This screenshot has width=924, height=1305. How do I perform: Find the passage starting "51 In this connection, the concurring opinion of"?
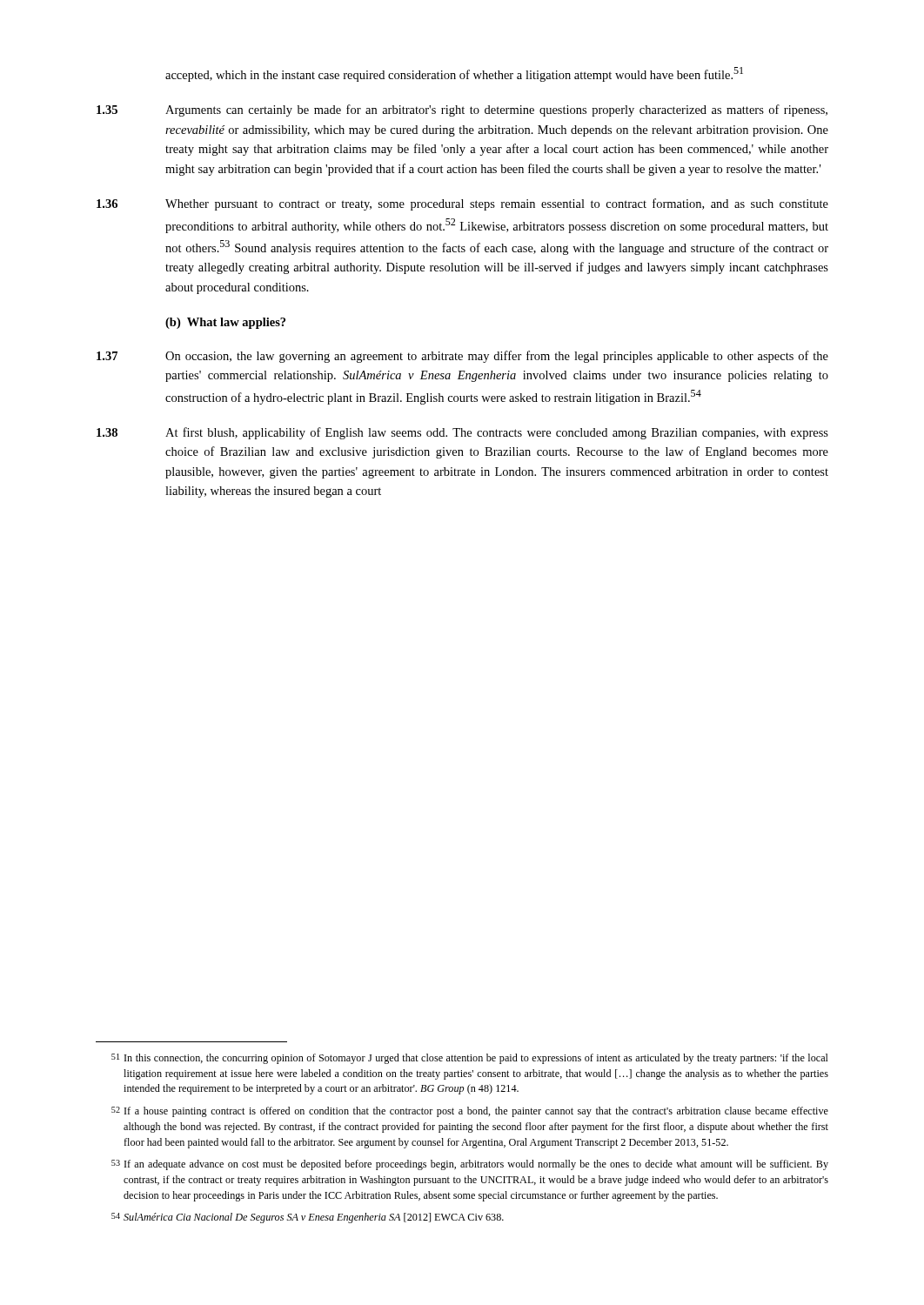pyautogui.click(x=462, y=1074)
